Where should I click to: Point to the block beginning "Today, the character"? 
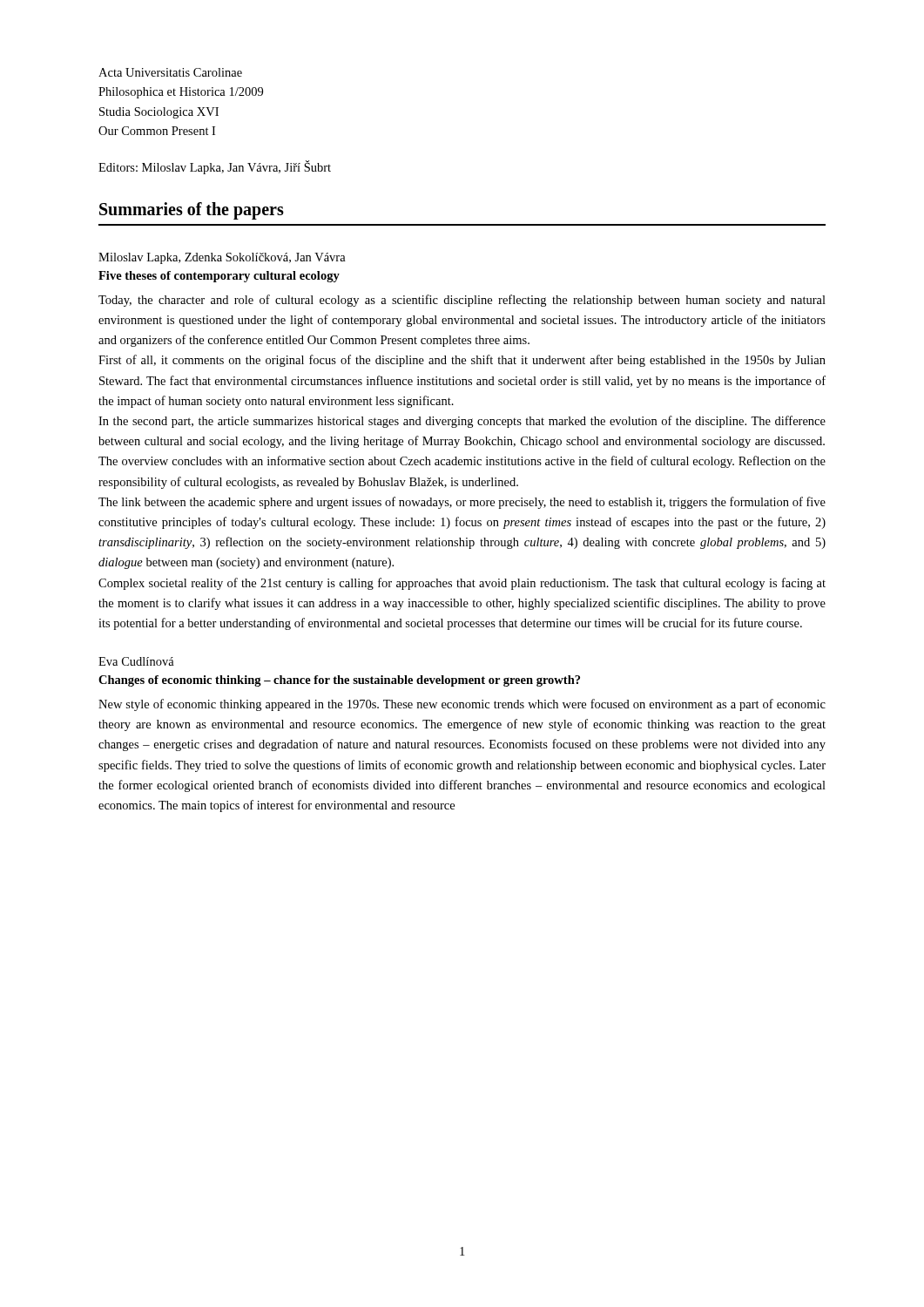tap(462, 320)
